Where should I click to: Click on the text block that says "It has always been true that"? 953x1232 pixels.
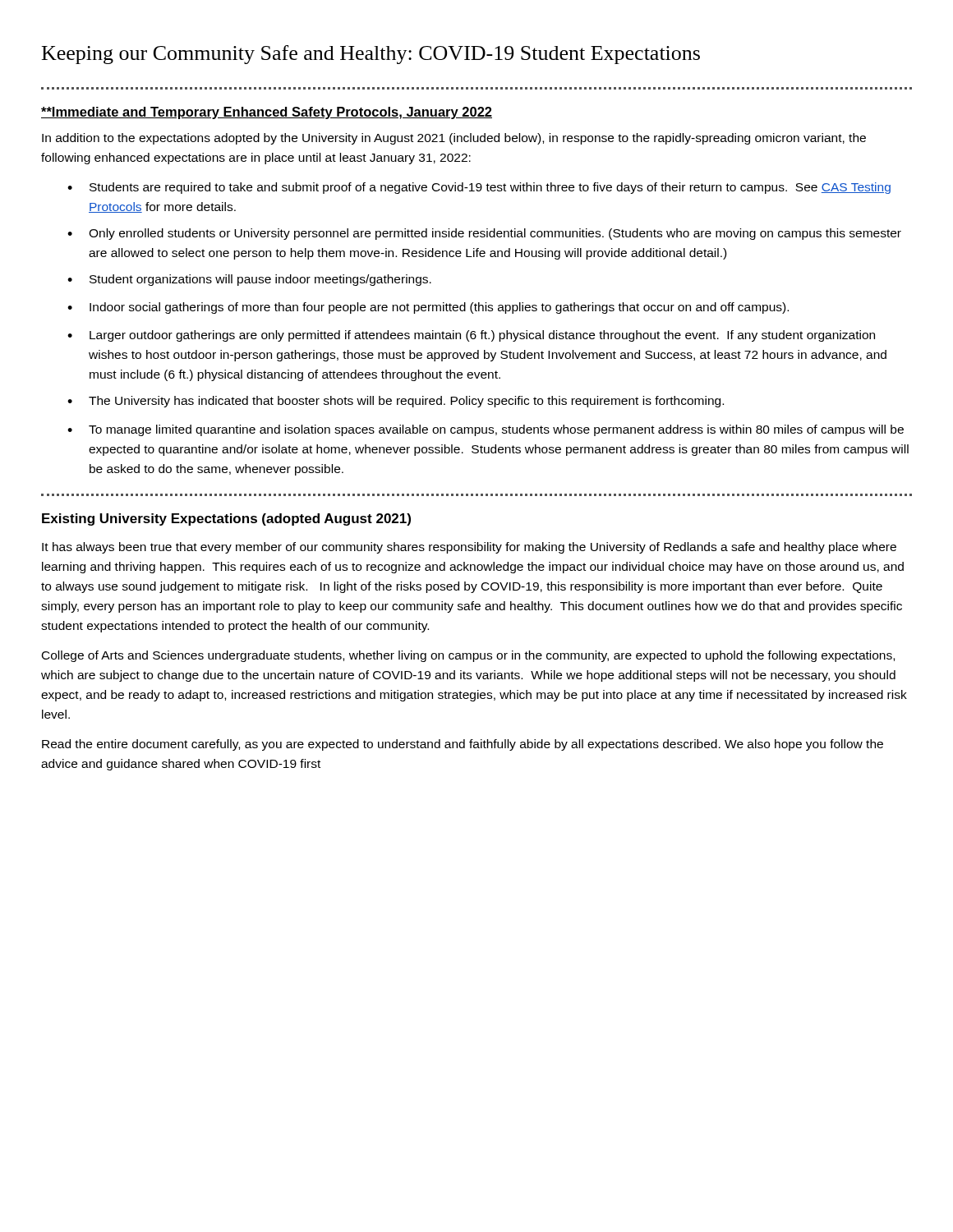[473, 586]
